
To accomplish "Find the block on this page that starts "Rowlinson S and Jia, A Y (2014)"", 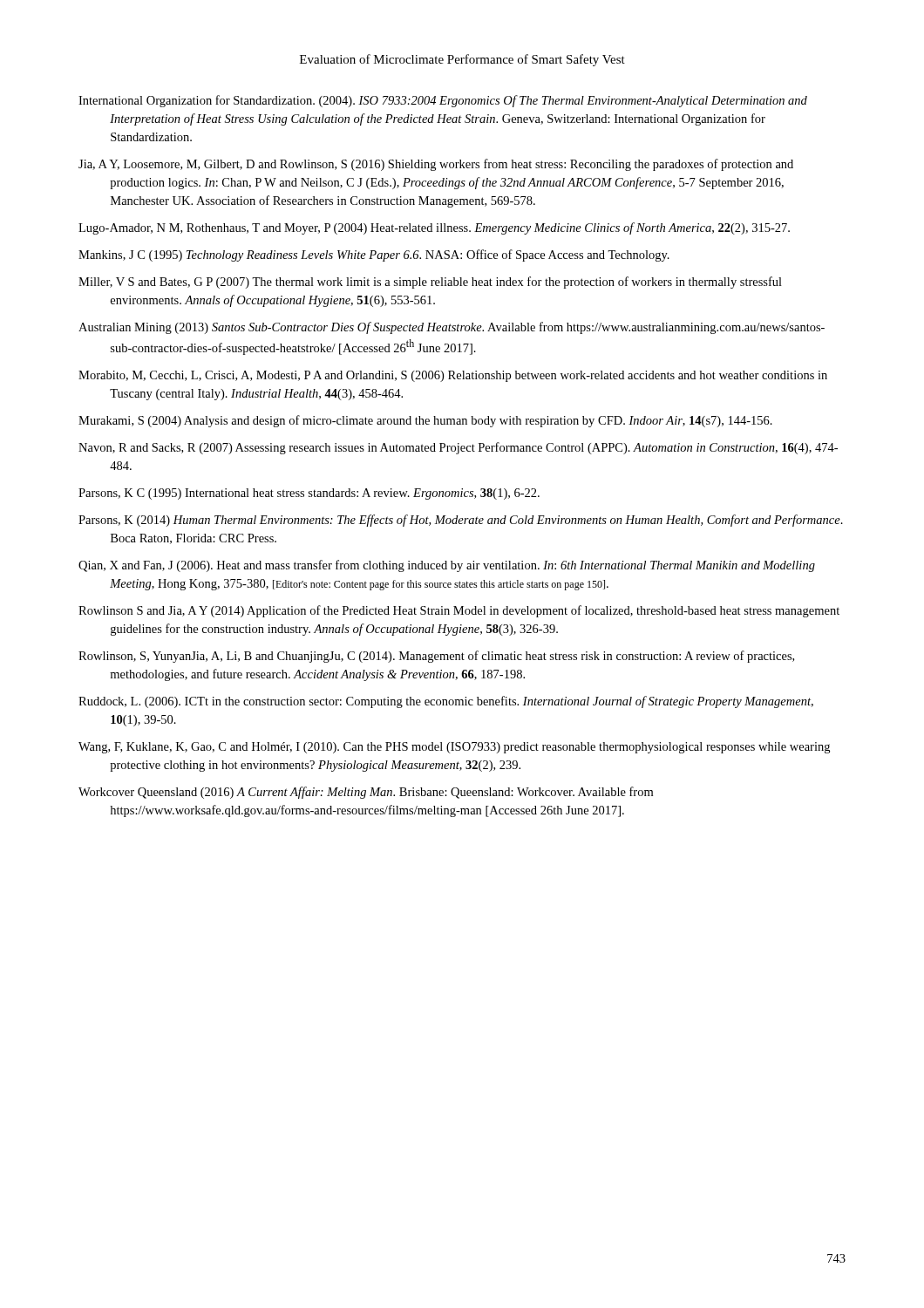I will [459, 620].
